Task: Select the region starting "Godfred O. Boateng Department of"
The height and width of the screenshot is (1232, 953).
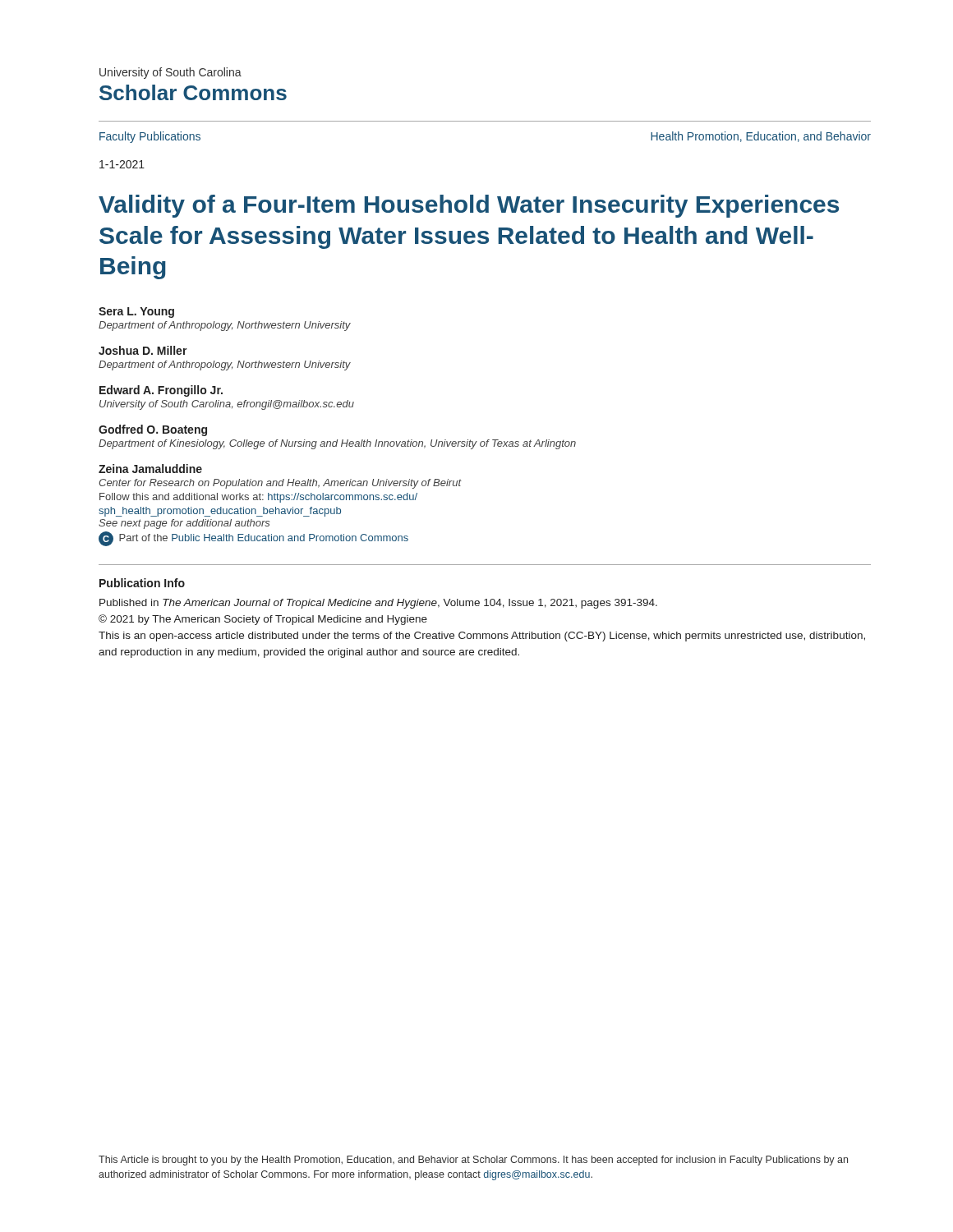Action: pyautogui.click(x=485, y=436)
